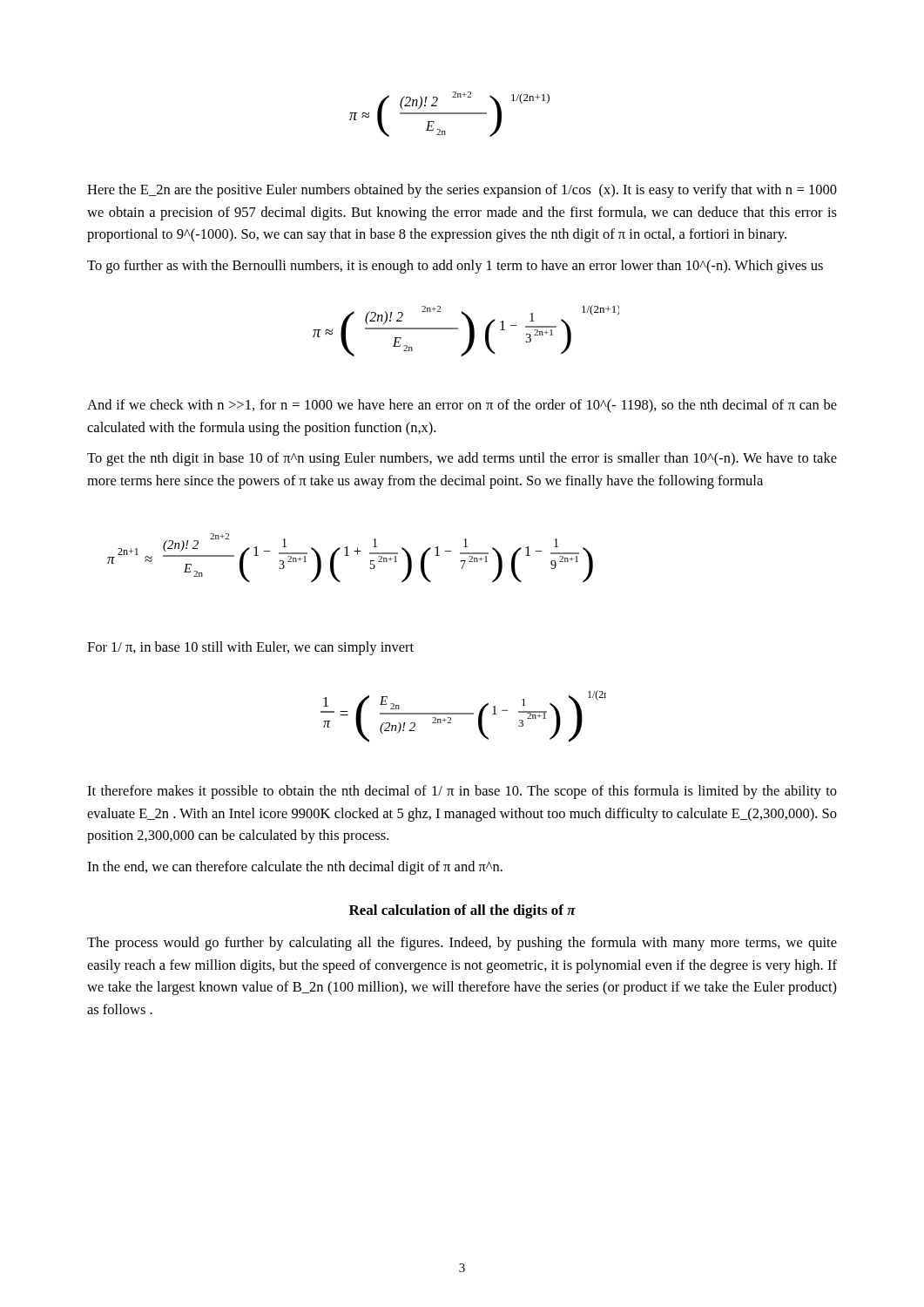Locate the formula that reads "1 π = ( E 2n (2n)! 2"
Image resolution: width=924 pixels, height=1307 pixels.
pyautogui.click(x=471, y=715)
